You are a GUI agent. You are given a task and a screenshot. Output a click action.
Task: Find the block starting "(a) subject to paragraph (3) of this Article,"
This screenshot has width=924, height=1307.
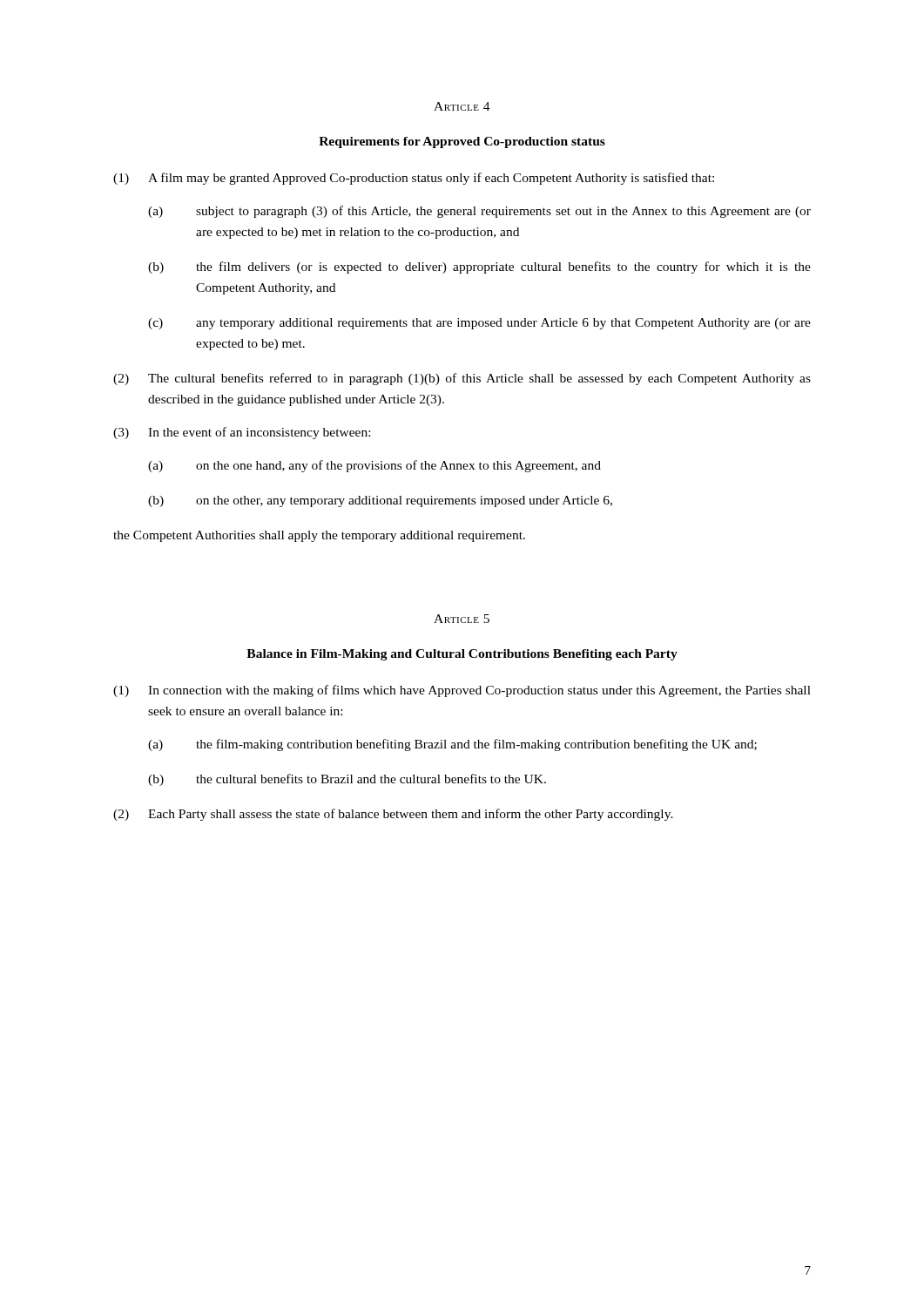[x=479, y=221]
